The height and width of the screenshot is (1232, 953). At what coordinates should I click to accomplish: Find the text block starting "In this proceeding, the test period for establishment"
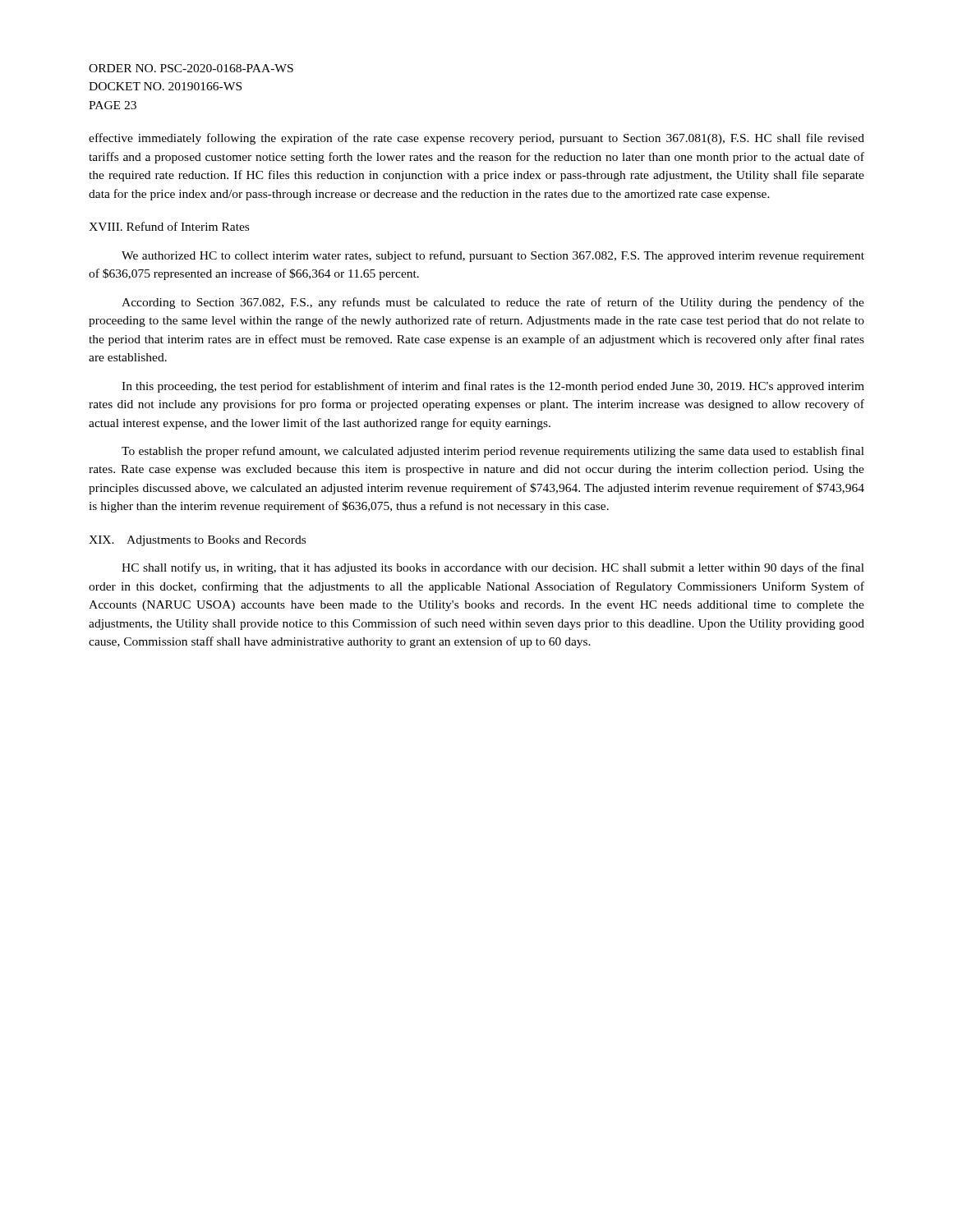tap(476, 404)
